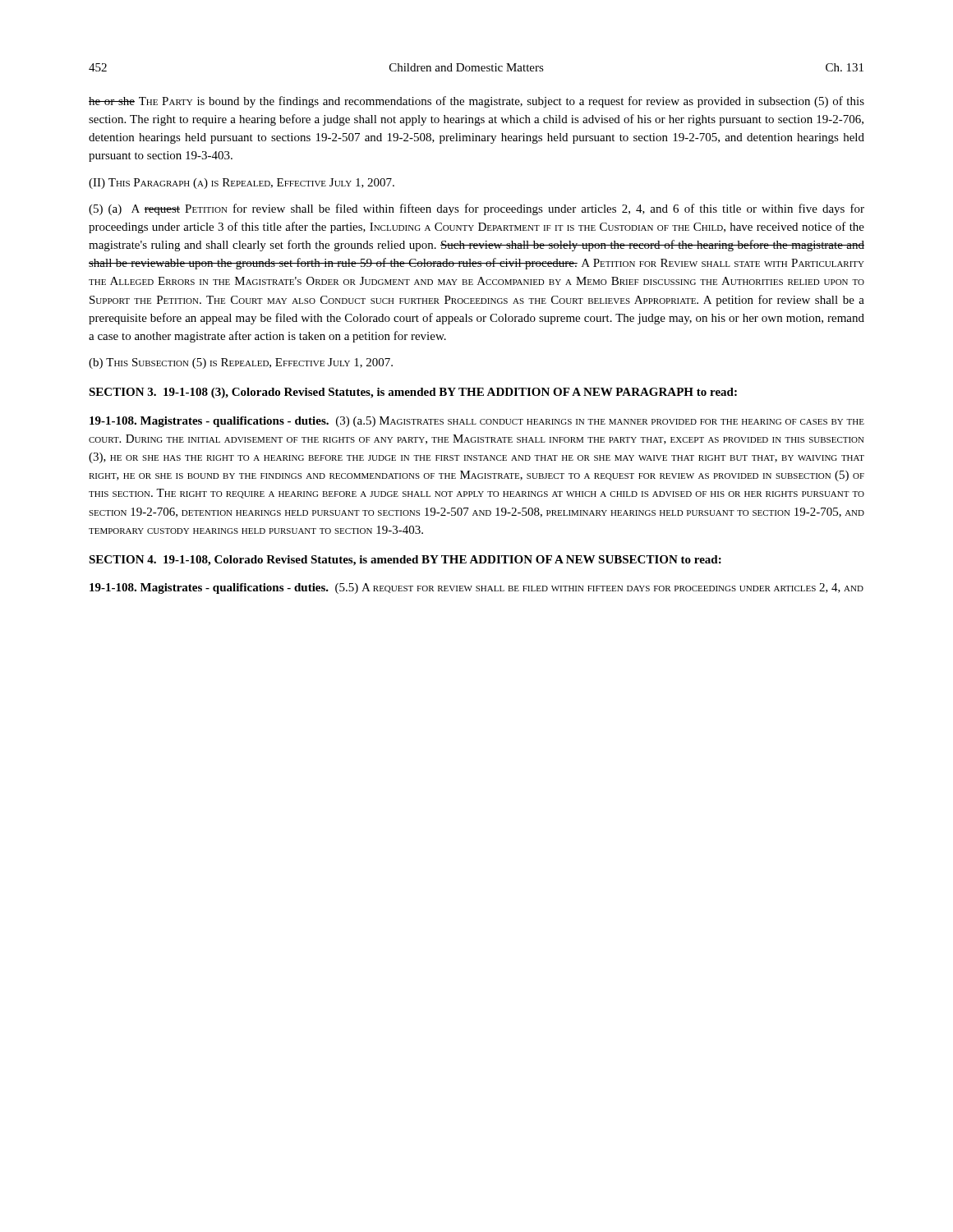Click on the element starting "SECTION 4. 19-1-108,"
This screenshot has width=953, height=1232.
[x=405, y=559]
